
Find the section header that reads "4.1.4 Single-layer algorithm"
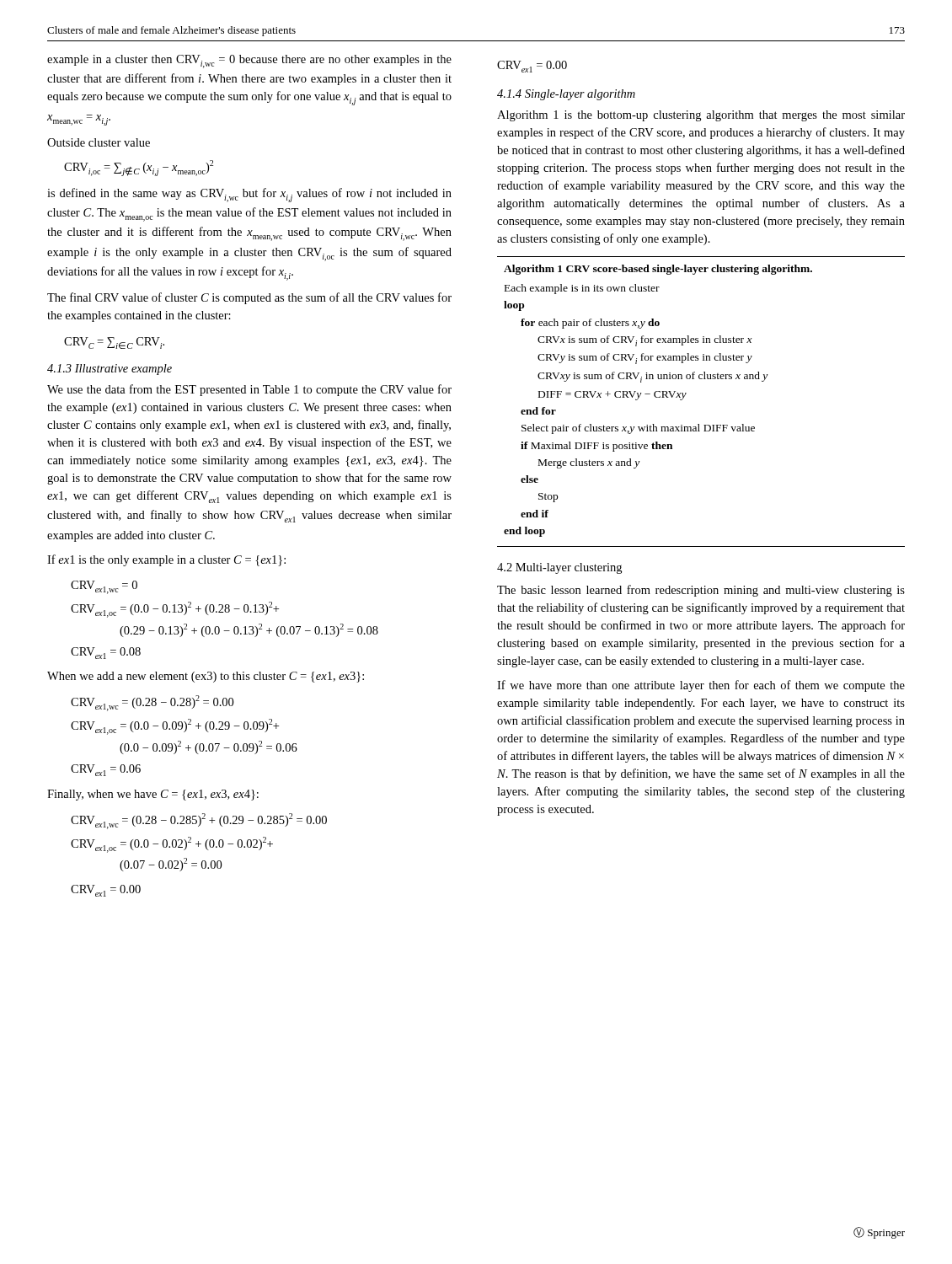pos(566,93)
